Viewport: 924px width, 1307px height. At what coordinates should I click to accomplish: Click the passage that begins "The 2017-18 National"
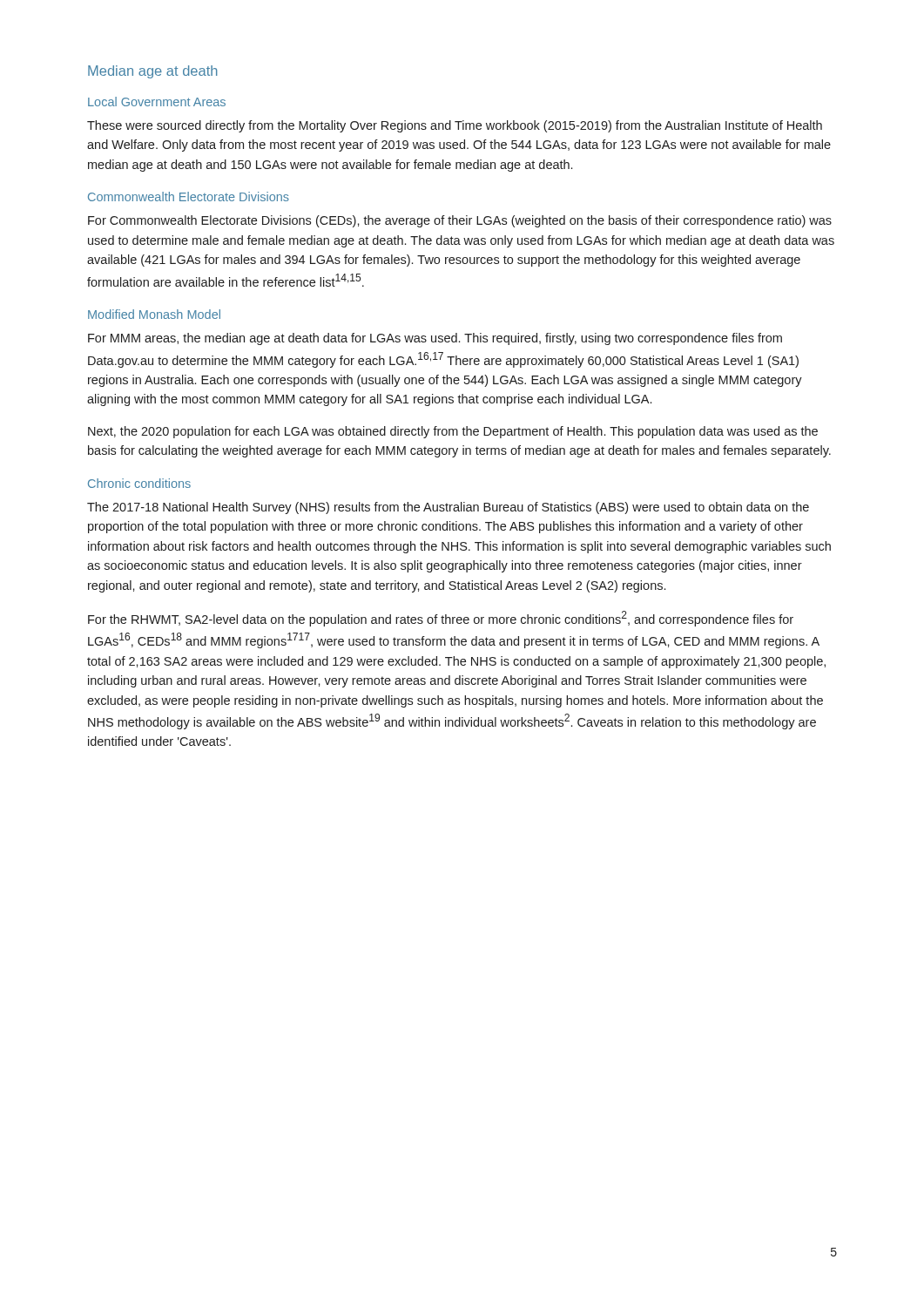tap(459, 546)
